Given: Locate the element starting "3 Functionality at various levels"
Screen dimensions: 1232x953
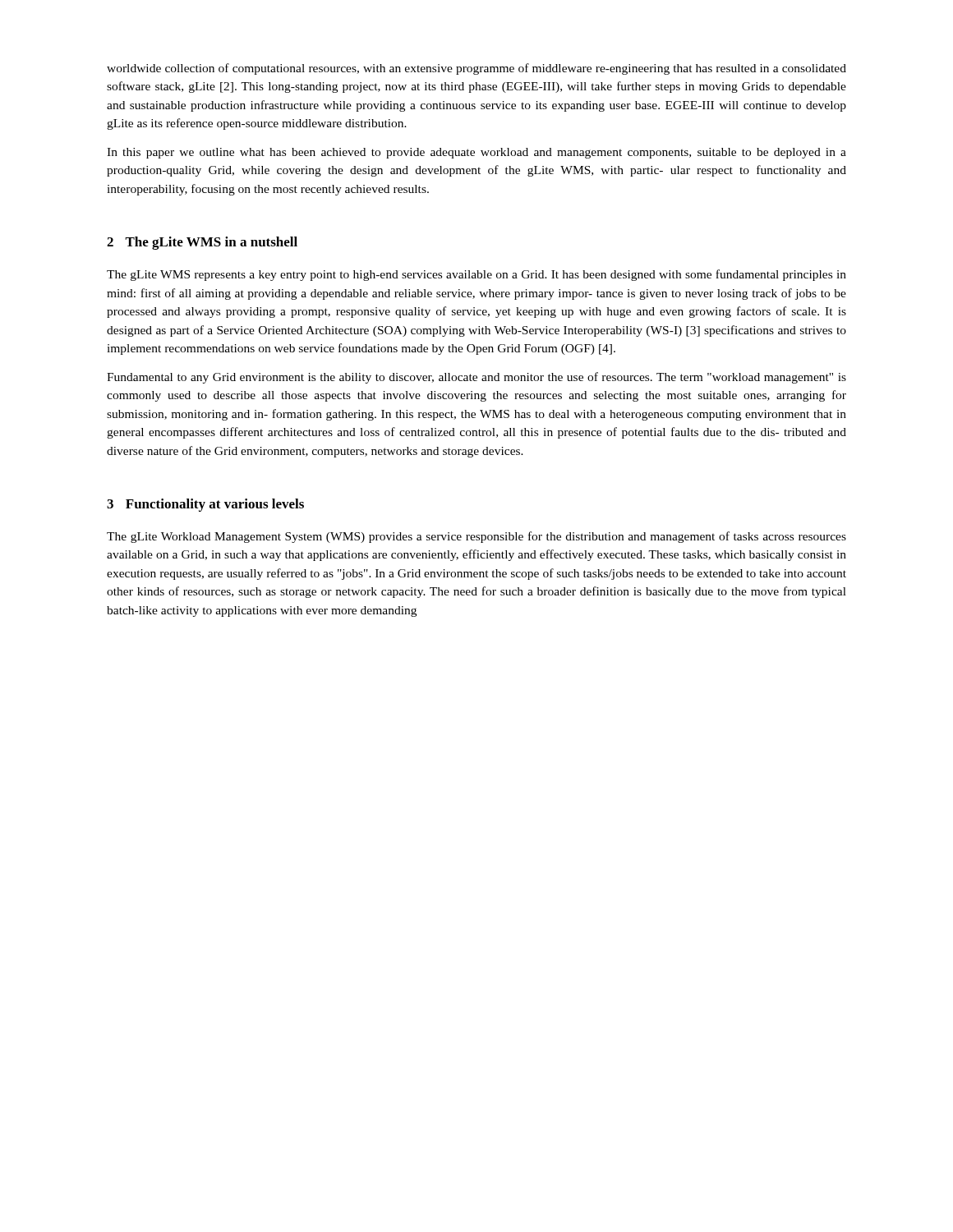Looking at the screenshot, I should coord(206,504).
